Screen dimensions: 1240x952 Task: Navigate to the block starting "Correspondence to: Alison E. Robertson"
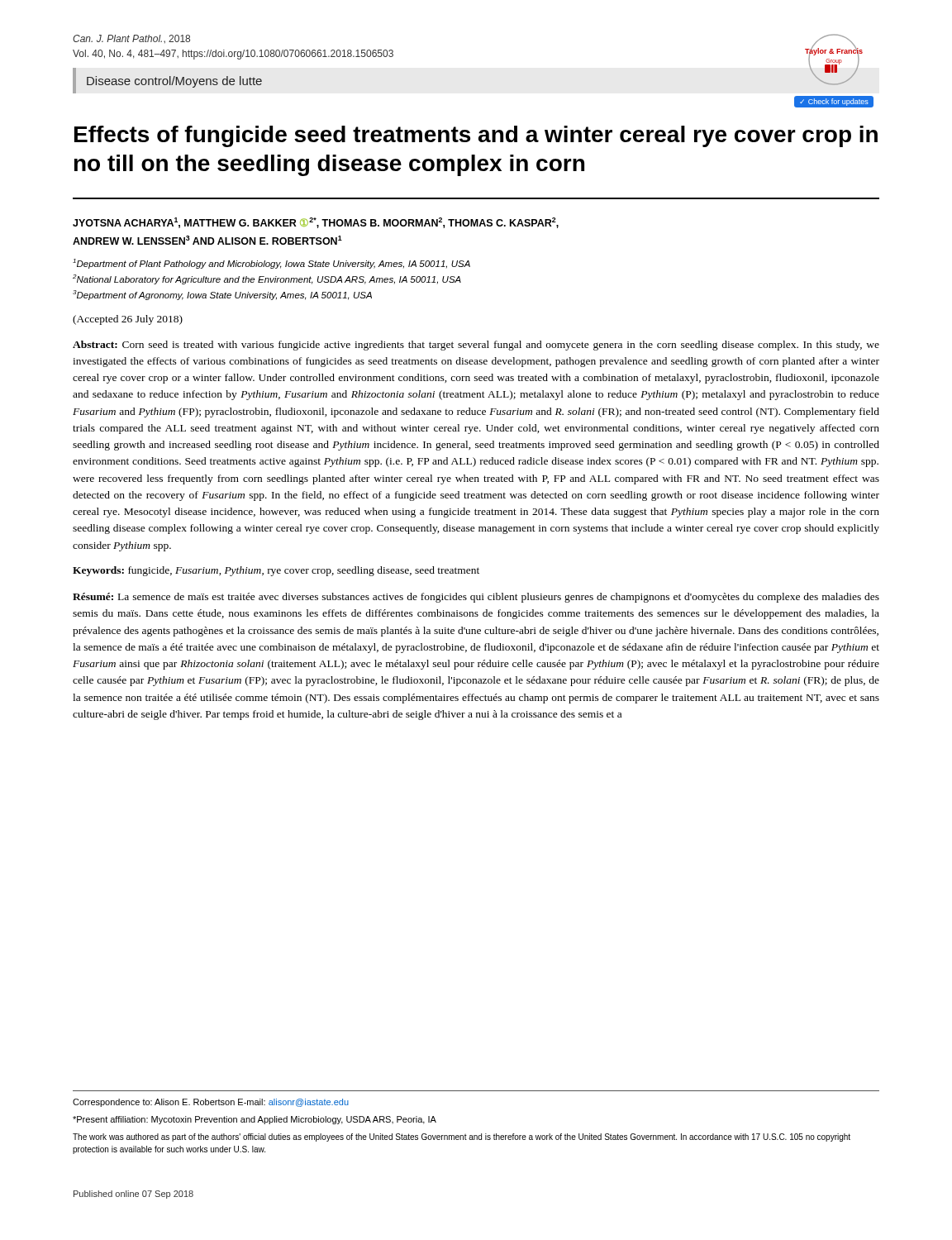tap(211, 1102)
